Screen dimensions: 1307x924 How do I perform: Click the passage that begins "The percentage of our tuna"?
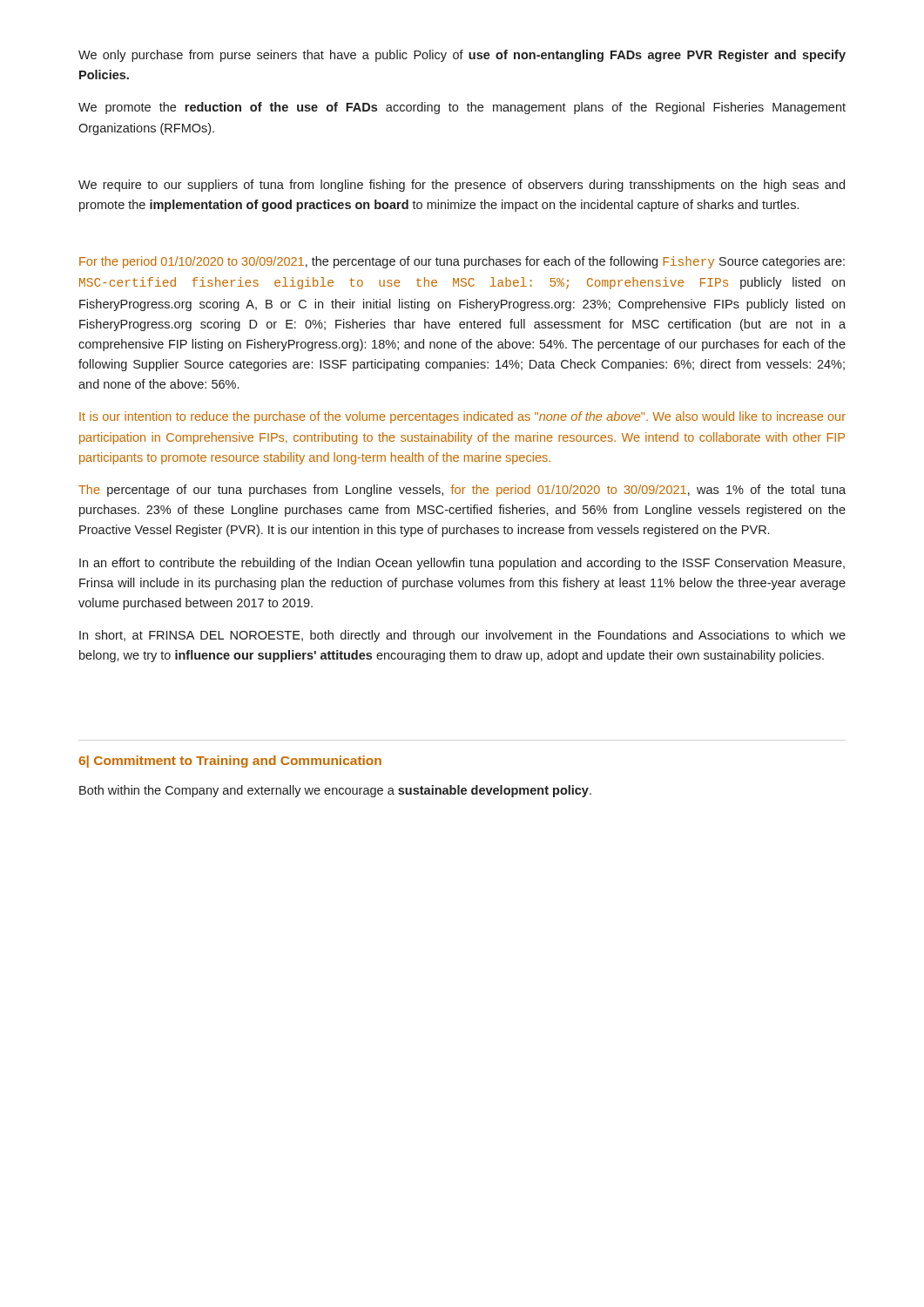(x=462, y=510)
